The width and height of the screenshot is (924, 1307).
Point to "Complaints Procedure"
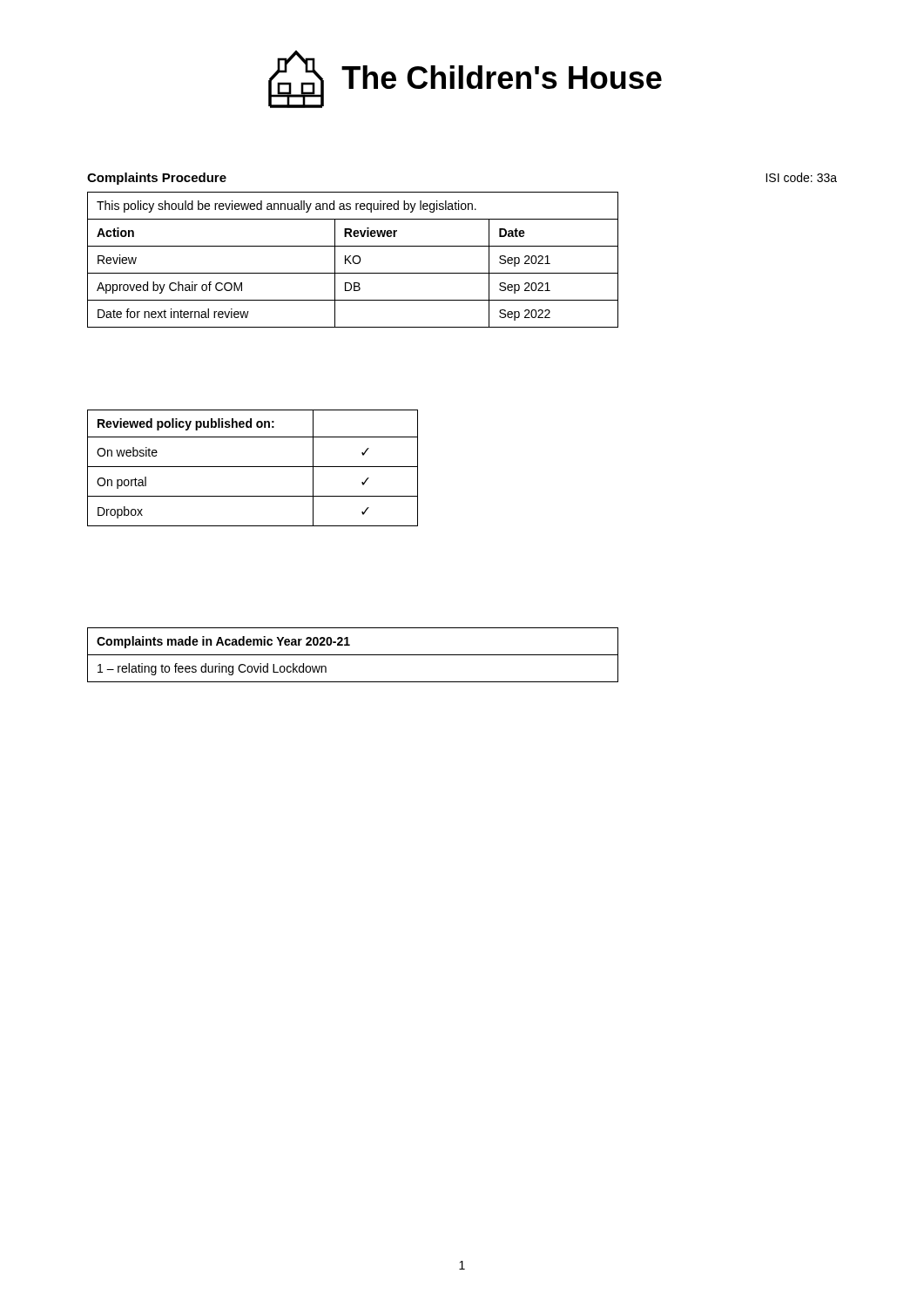[157, 177]
